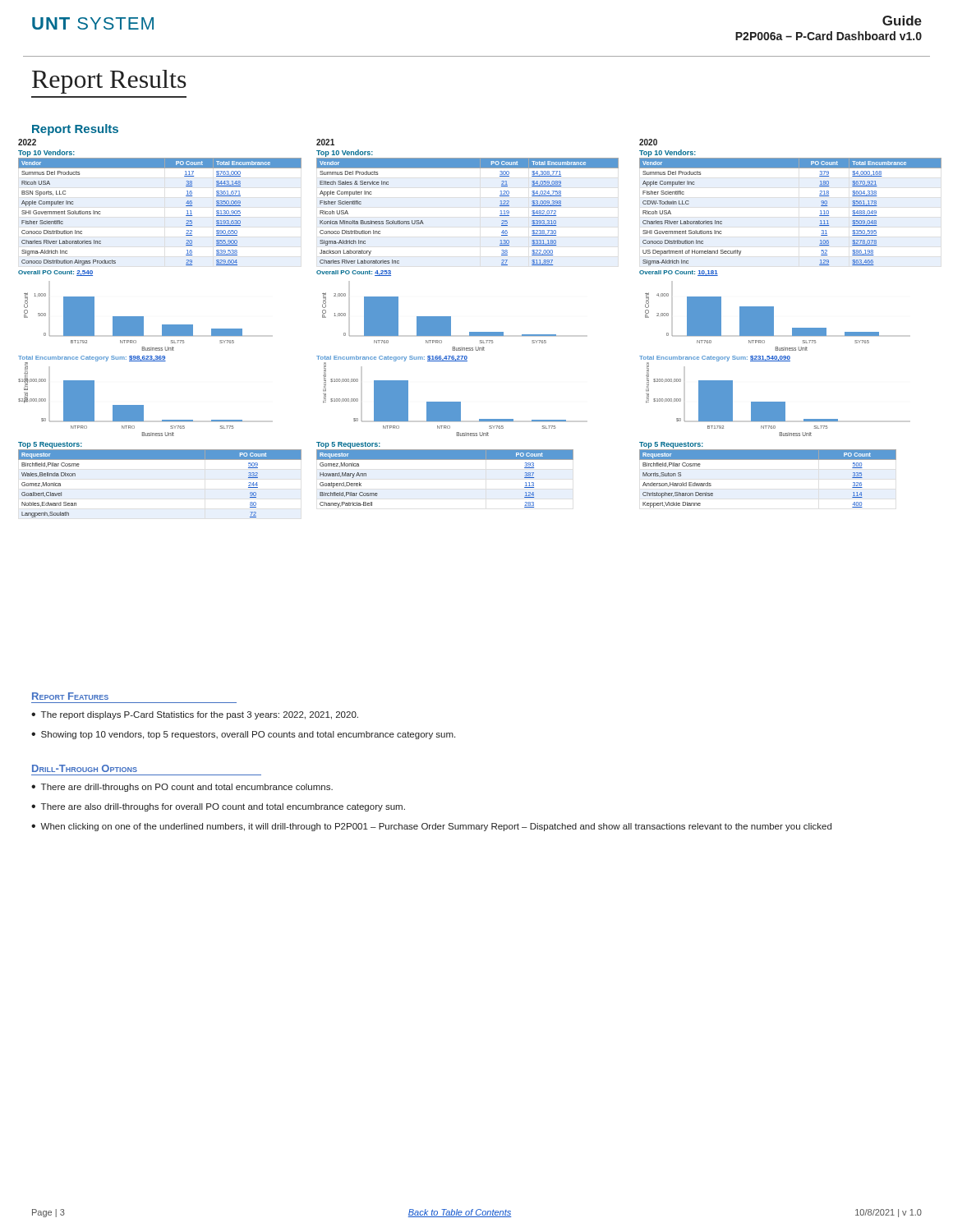Locate the section header that reads "Drill-Through Options"
Screen dimensions: 1232x953
pyautogui.click(x=84, y=768)
